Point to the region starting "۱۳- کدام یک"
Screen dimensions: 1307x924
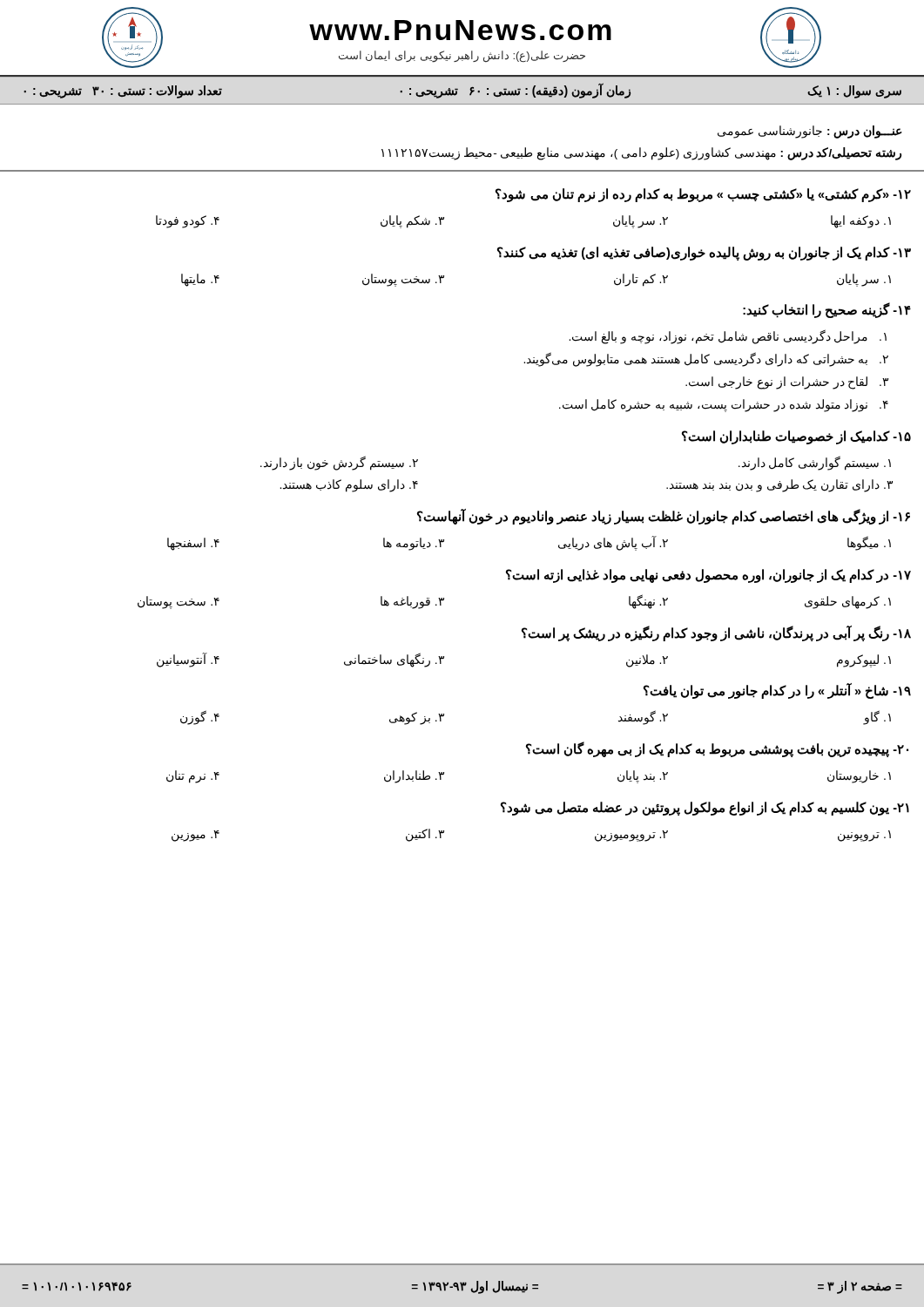704,254
